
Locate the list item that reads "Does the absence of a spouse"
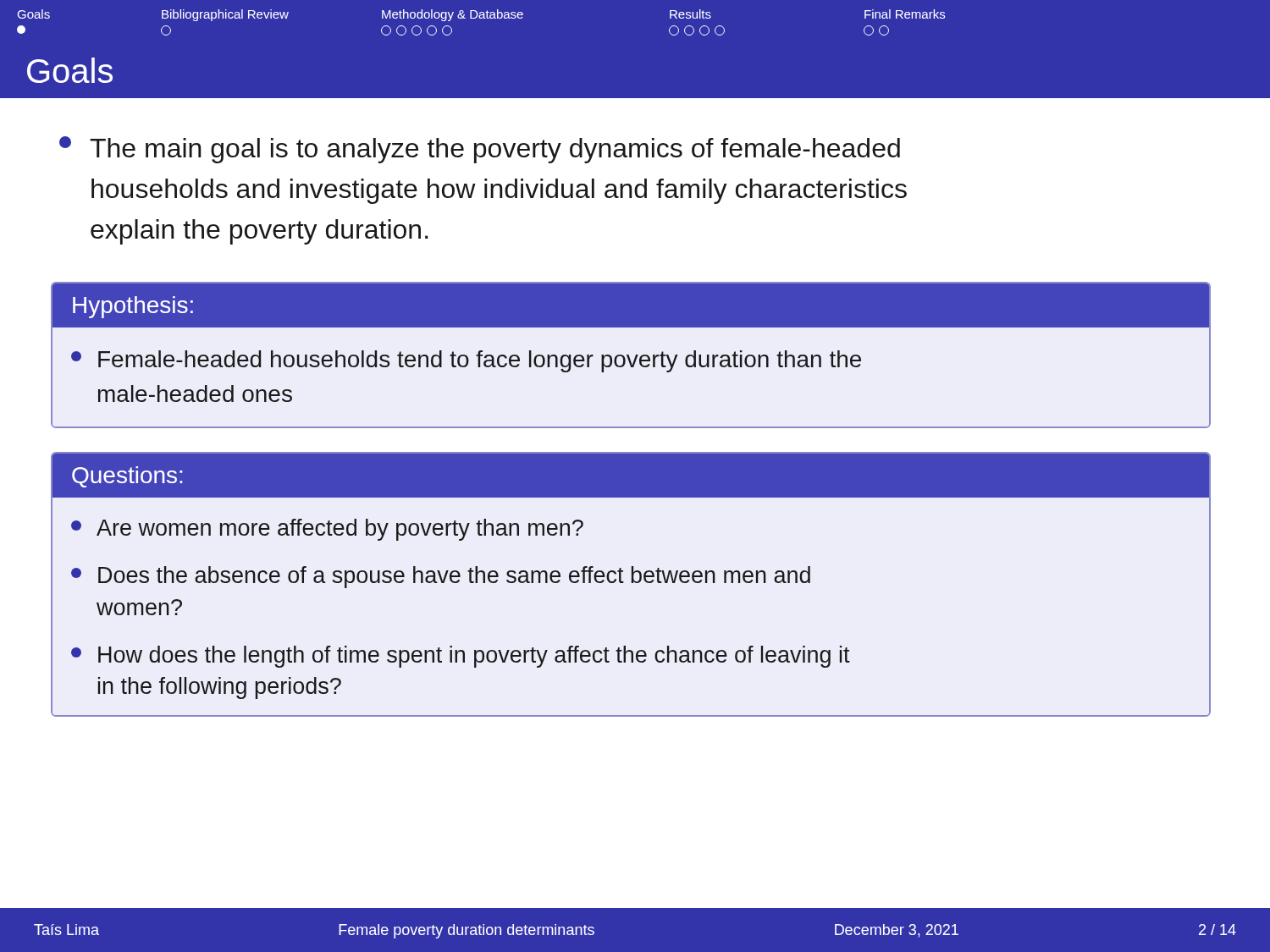pos(441,592)
